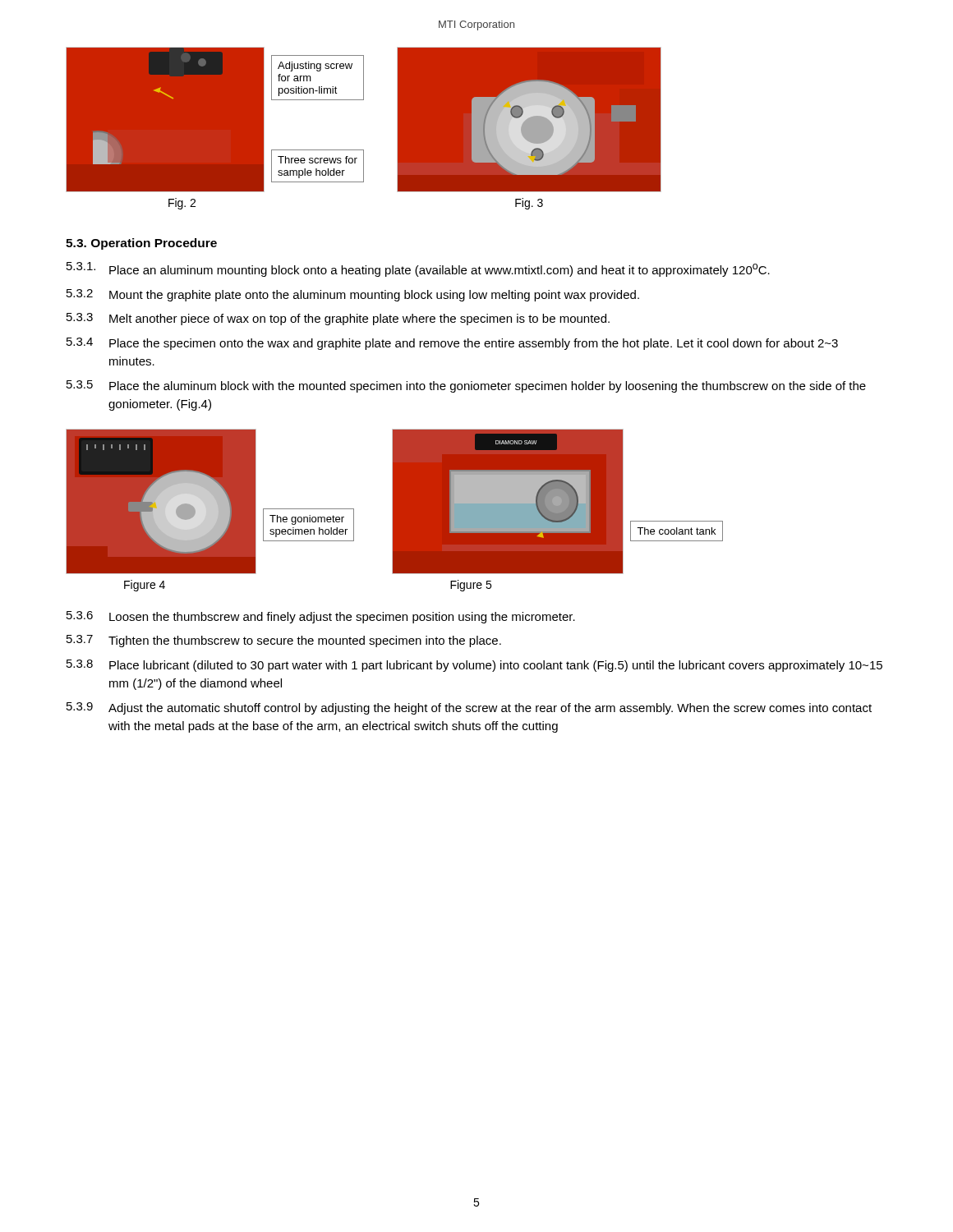Click on the passage starting "5.3.5 Place the aluminum block with the"

pyautogui.click(x=476, y=395)
